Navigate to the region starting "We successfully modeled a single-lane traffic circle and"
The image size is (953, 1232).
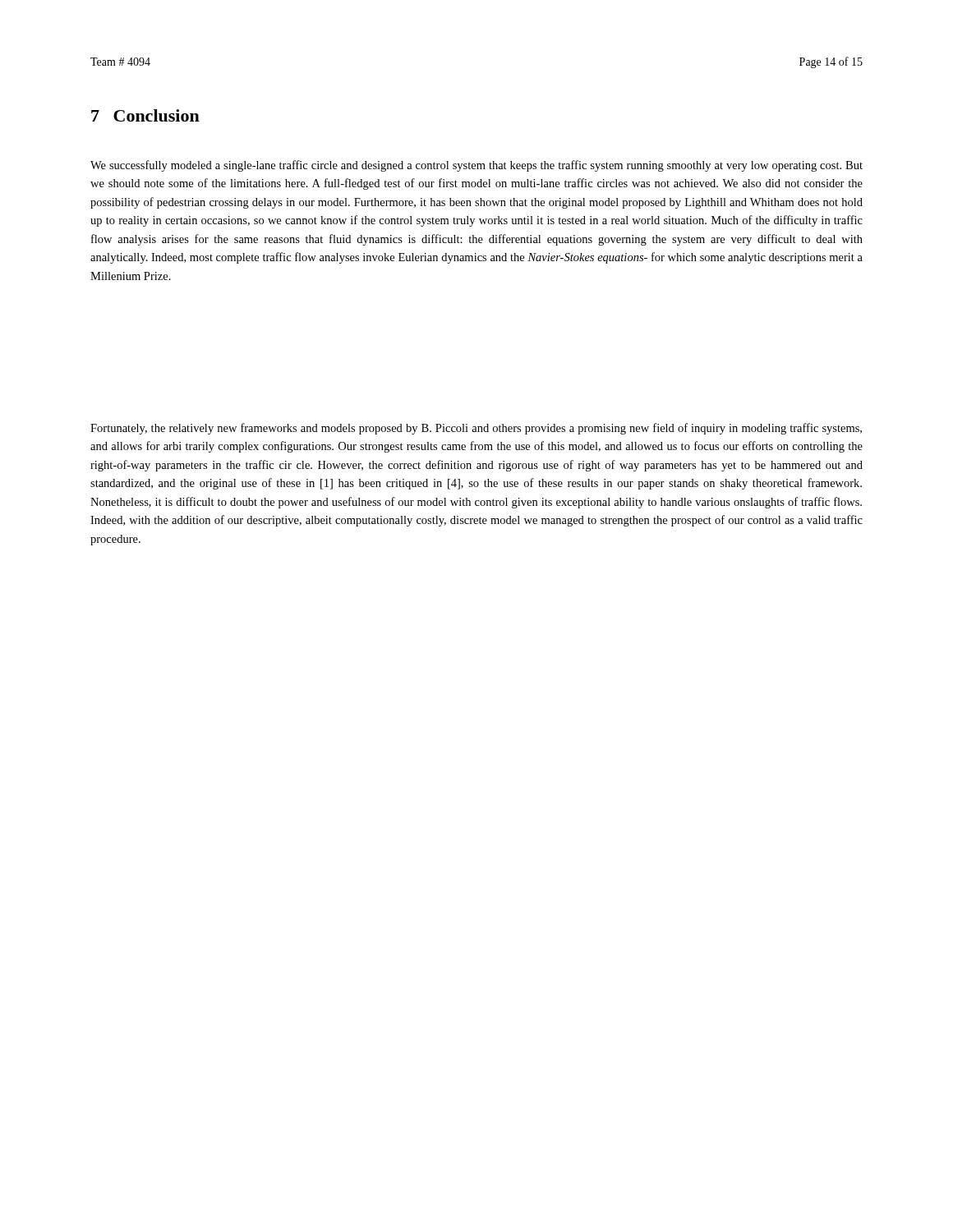tap(476, 220)
